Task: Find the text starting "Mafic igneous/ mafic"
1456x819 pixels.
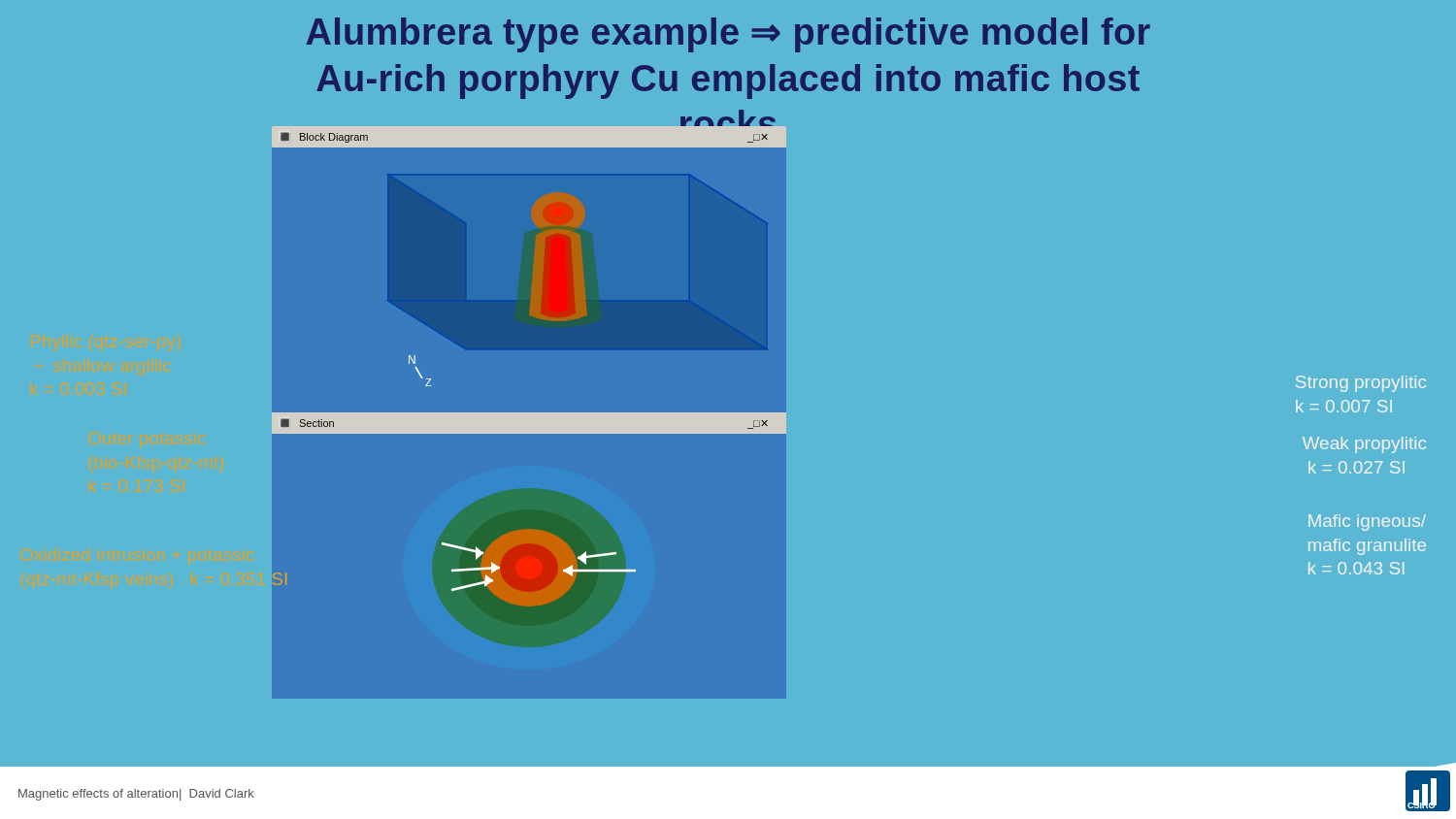Action: pos(1367,545)
